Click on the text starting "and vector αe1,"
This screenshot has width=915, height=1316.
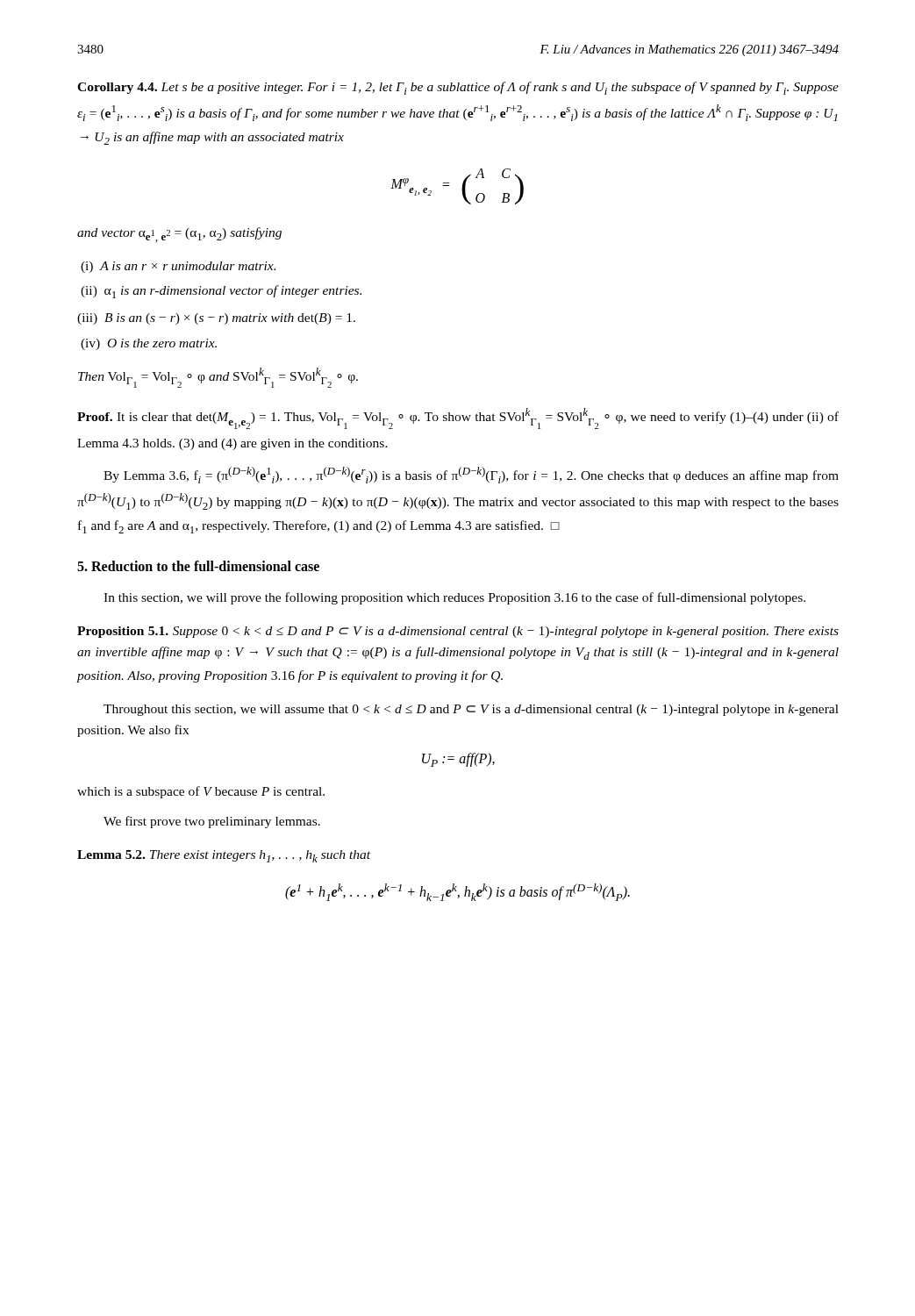[x=180, y=234]
